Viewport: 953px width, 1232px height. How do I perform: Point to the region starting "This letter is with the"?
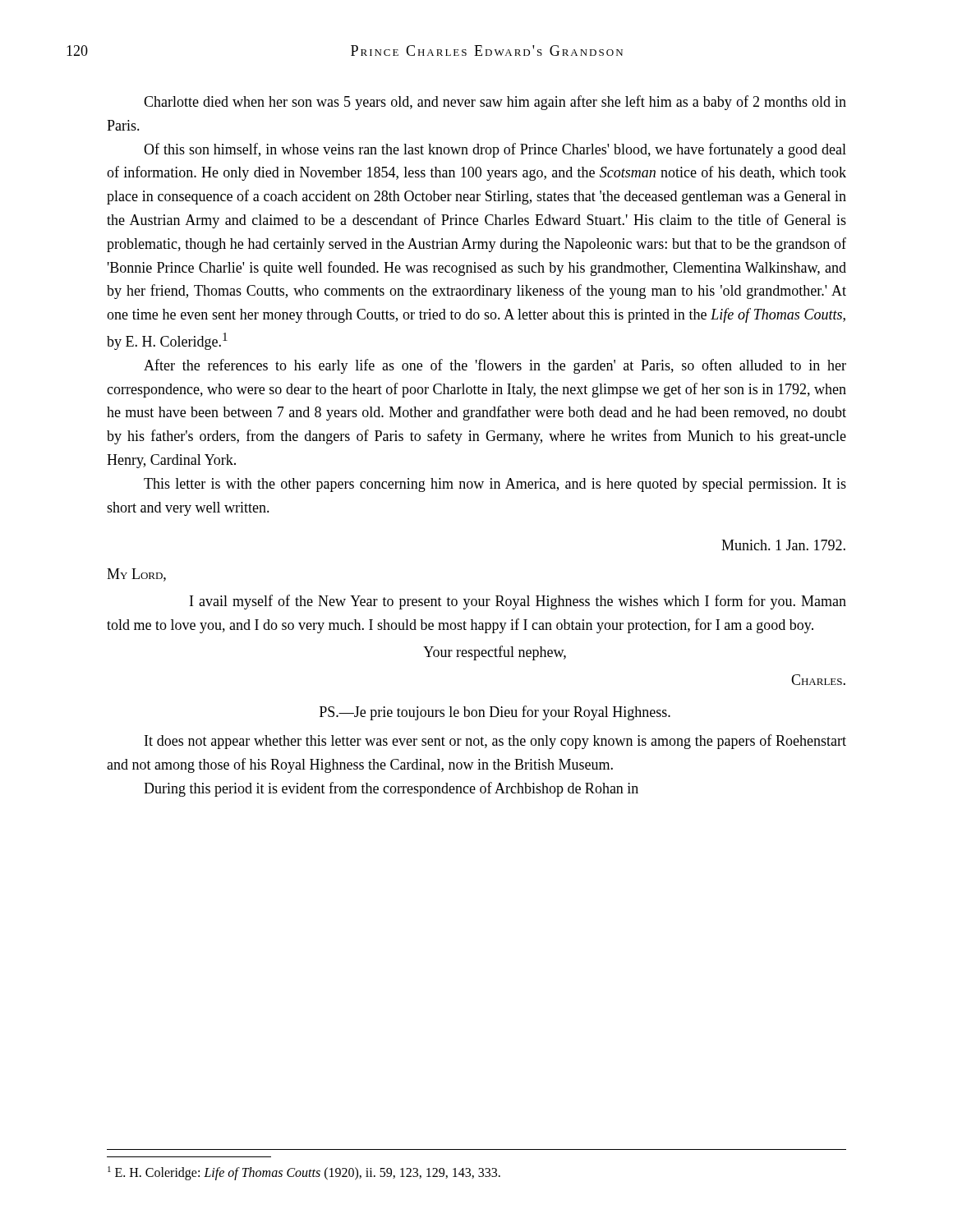tap(476, 496)
